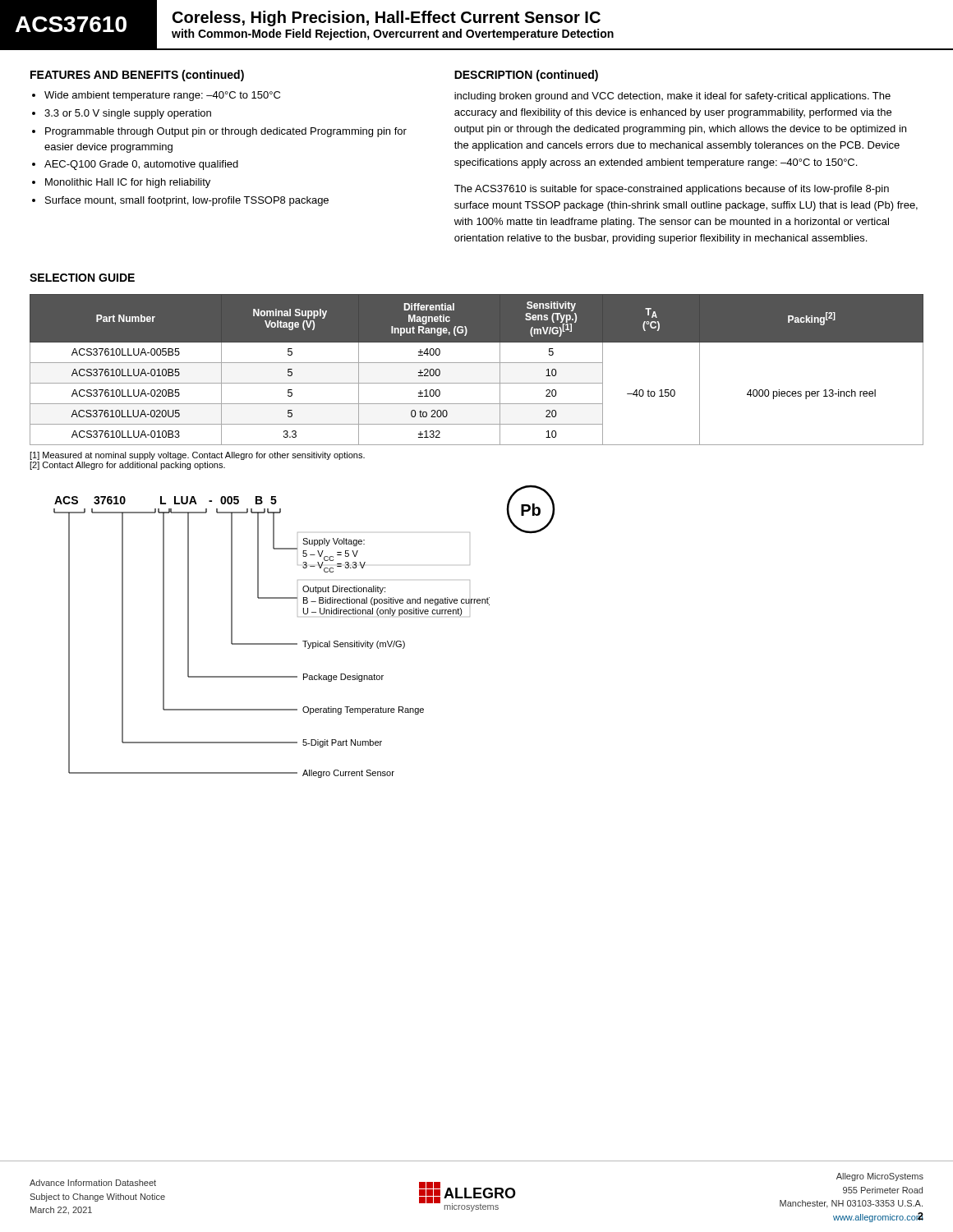Navigate to the text starting "Programmable through Output pin"

tap(225, 138)
